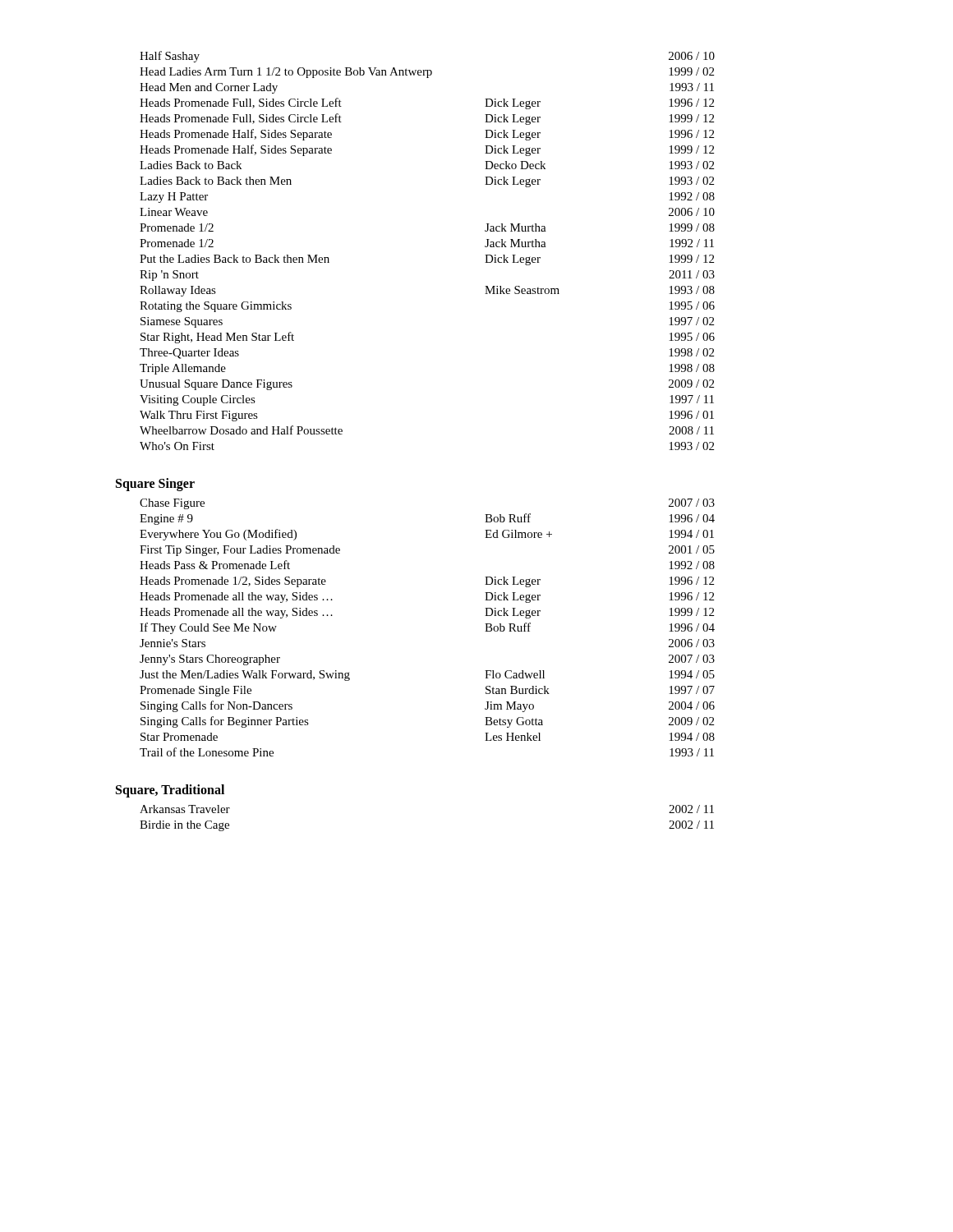
Task: Find the list item with the text "Who's On First 1993 / 02"
Action: point(181,446)
